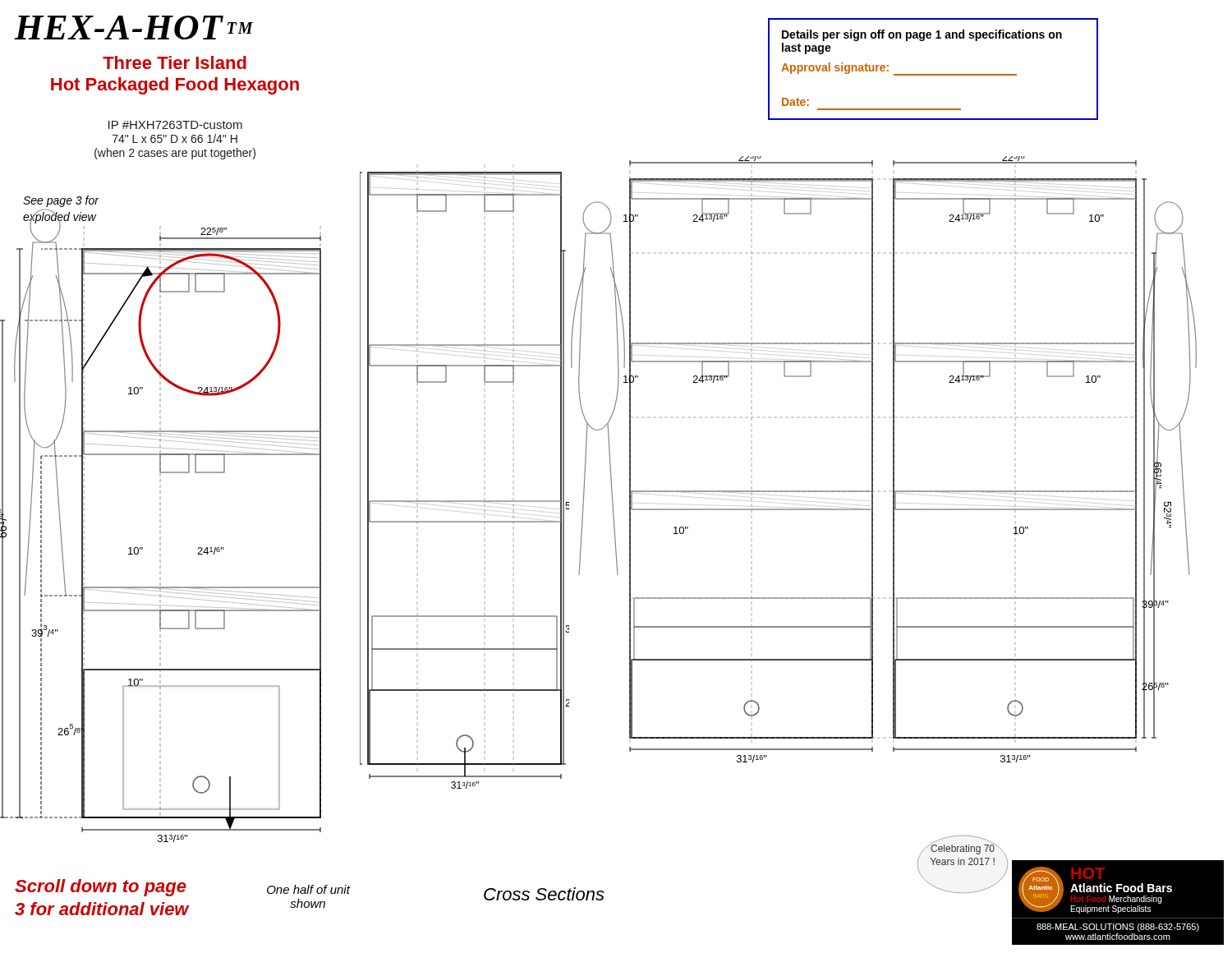Navigate to the region starting "Cross Sections"
Image resolution: width=1232 pixels, height=953 pixels.
[x=544, y=894]
